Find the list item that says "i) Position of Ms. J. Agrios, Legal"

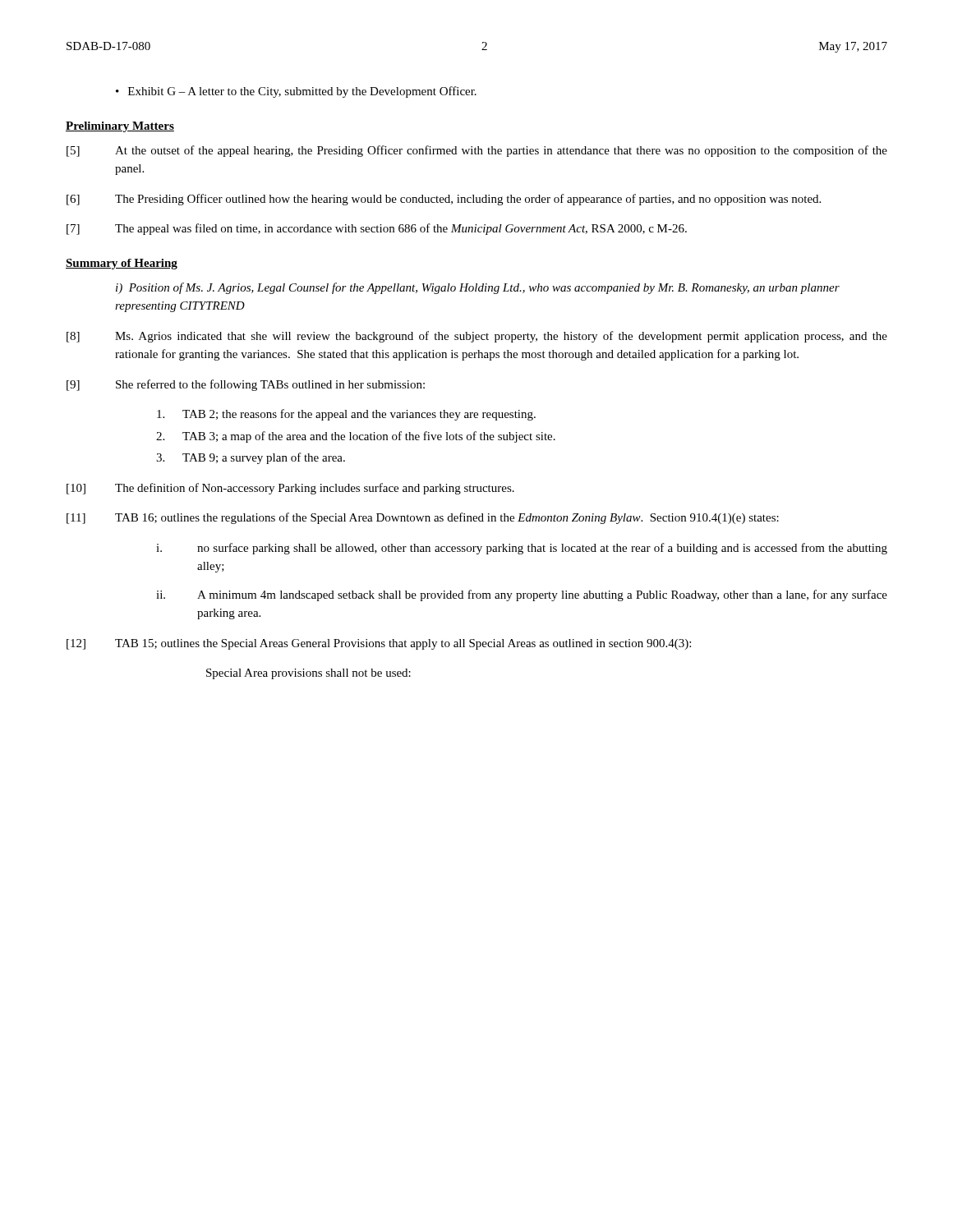(x=477, y=296)
